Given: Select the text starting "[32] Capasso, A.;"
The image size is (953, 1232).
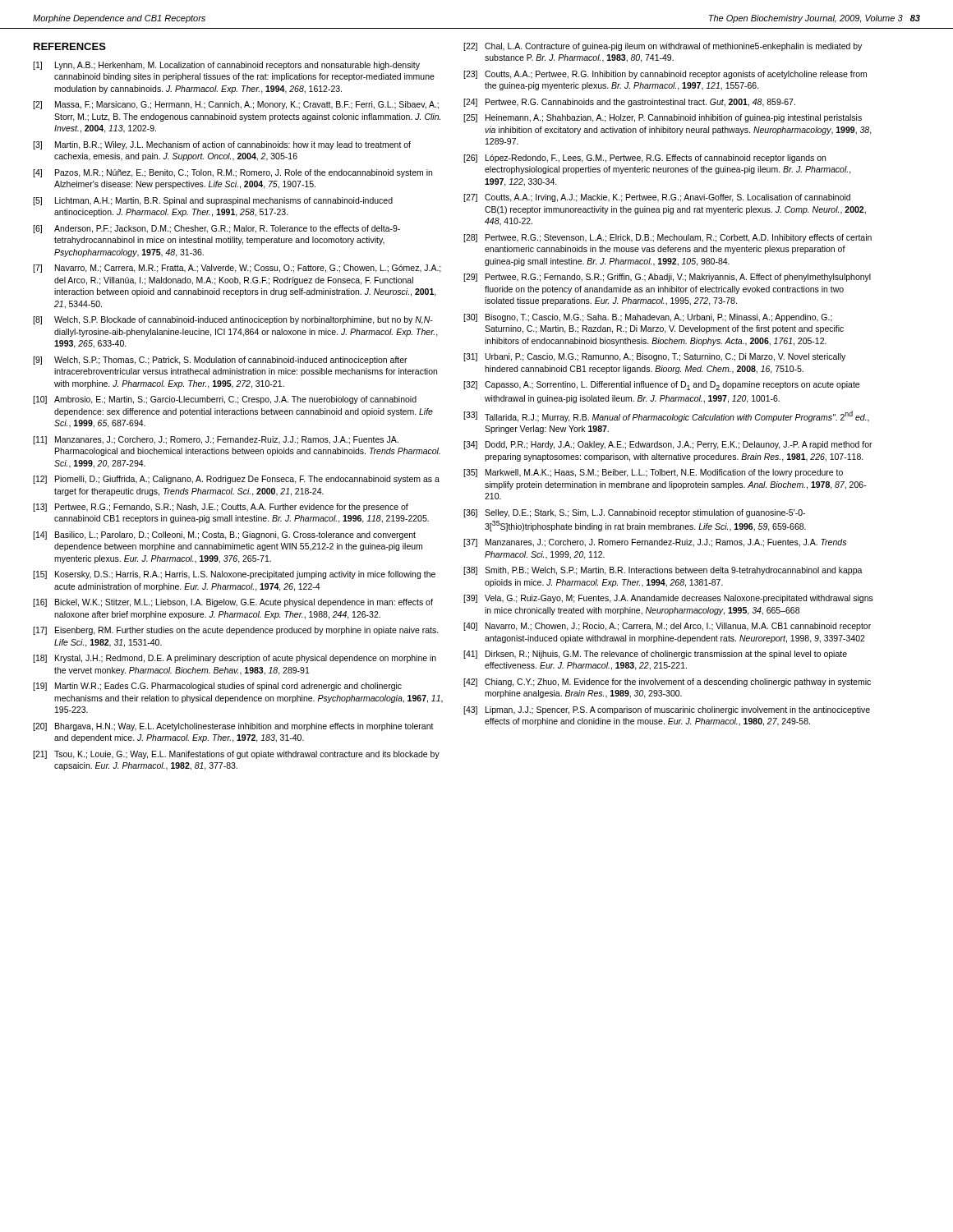Looking at the screenshot, I should (669, 392).
